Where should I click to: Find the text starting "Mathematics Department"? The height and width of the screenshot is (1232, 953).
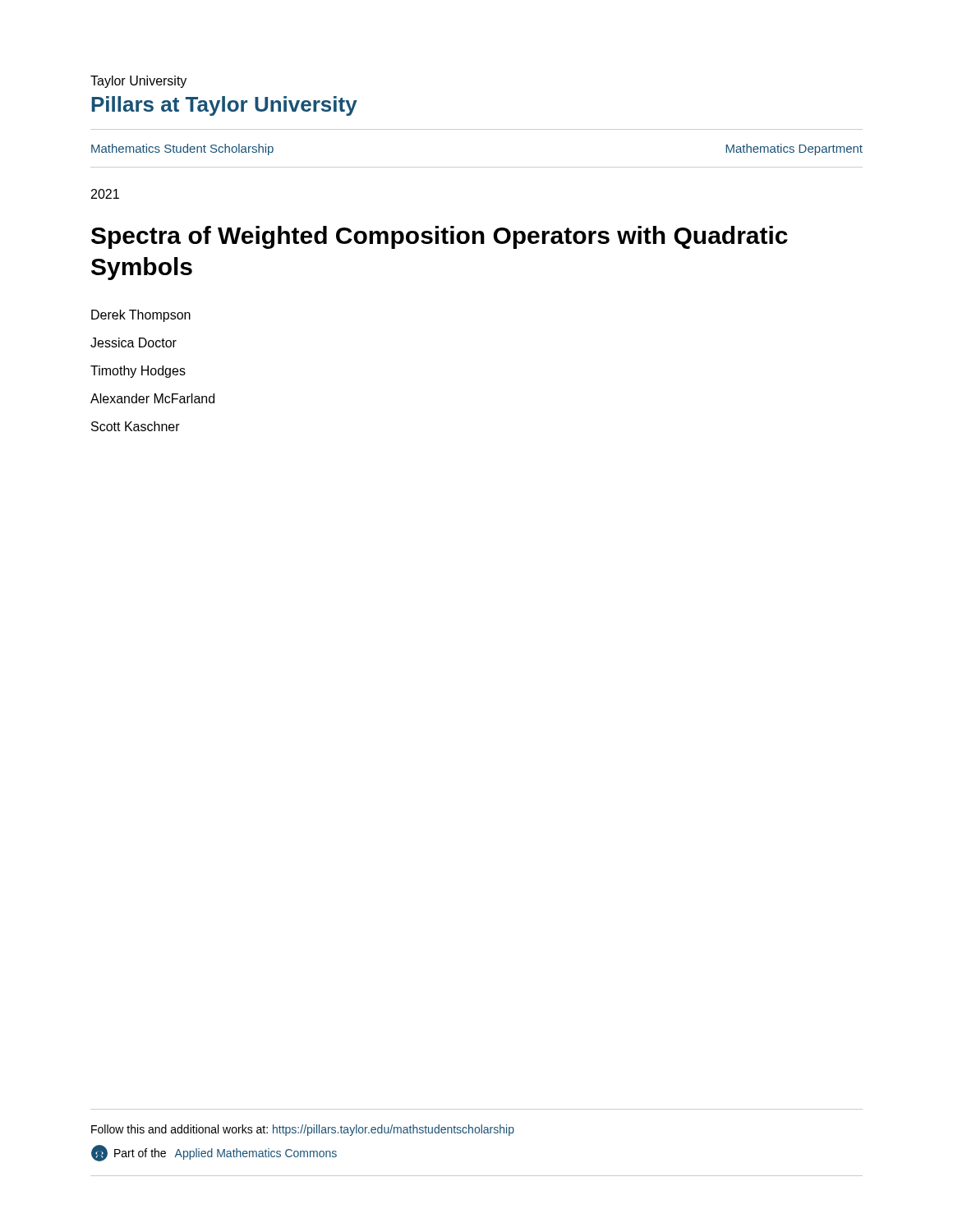click(794, 148)
